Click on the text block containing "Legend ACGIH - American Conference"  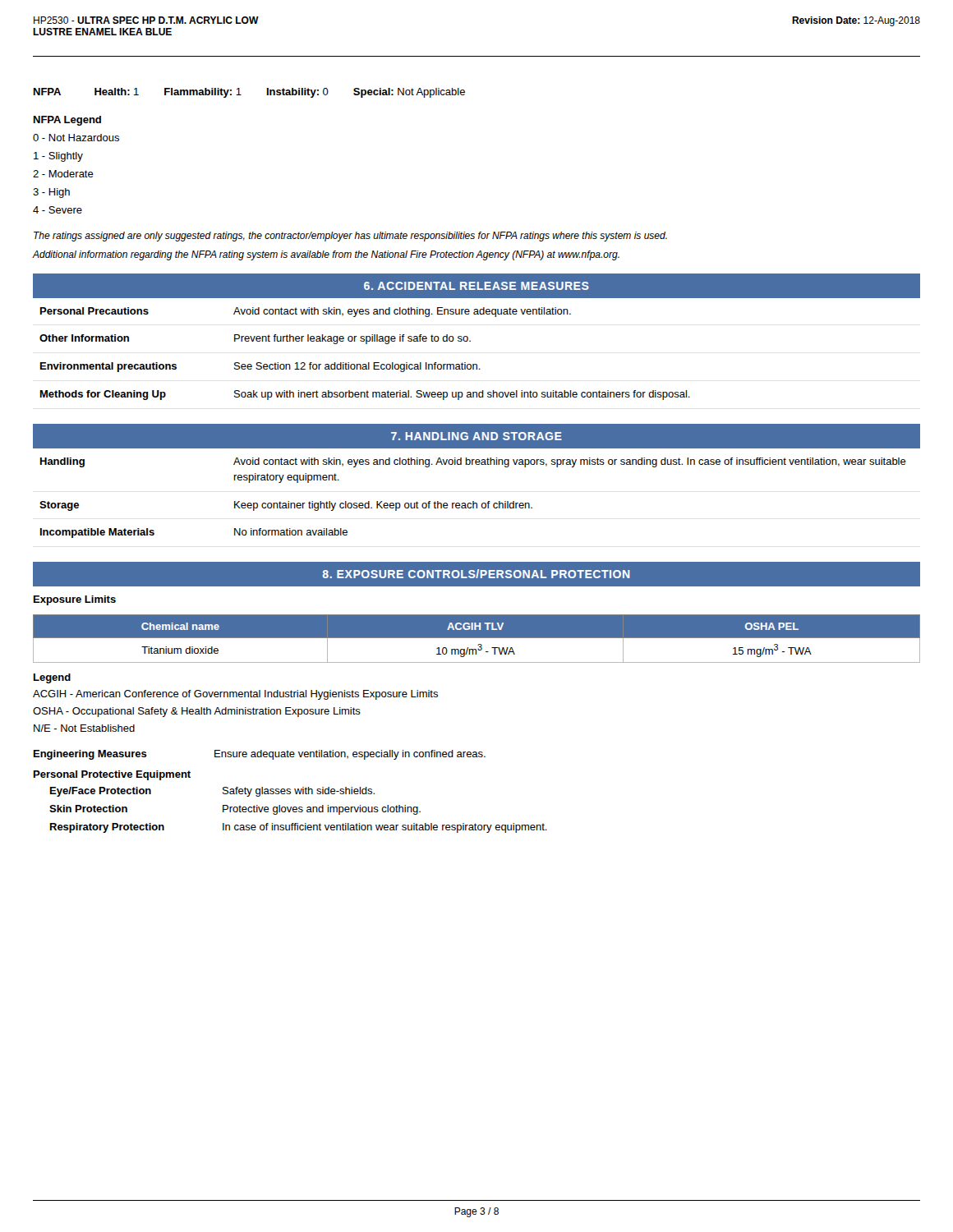tap(236, 702)
